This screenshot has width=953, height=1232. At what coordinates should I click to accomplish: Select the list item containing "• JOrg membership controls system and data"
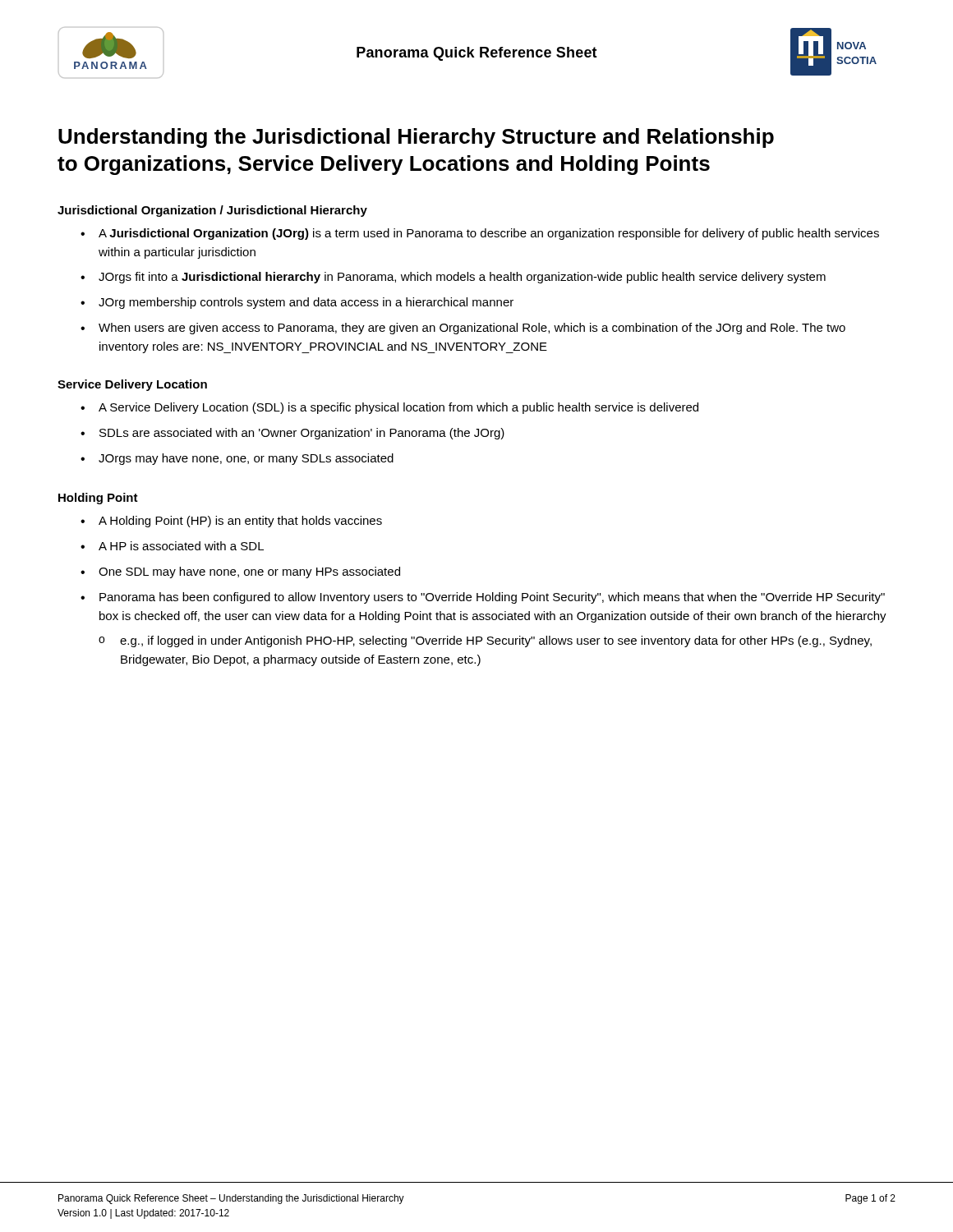coord(488,302)
